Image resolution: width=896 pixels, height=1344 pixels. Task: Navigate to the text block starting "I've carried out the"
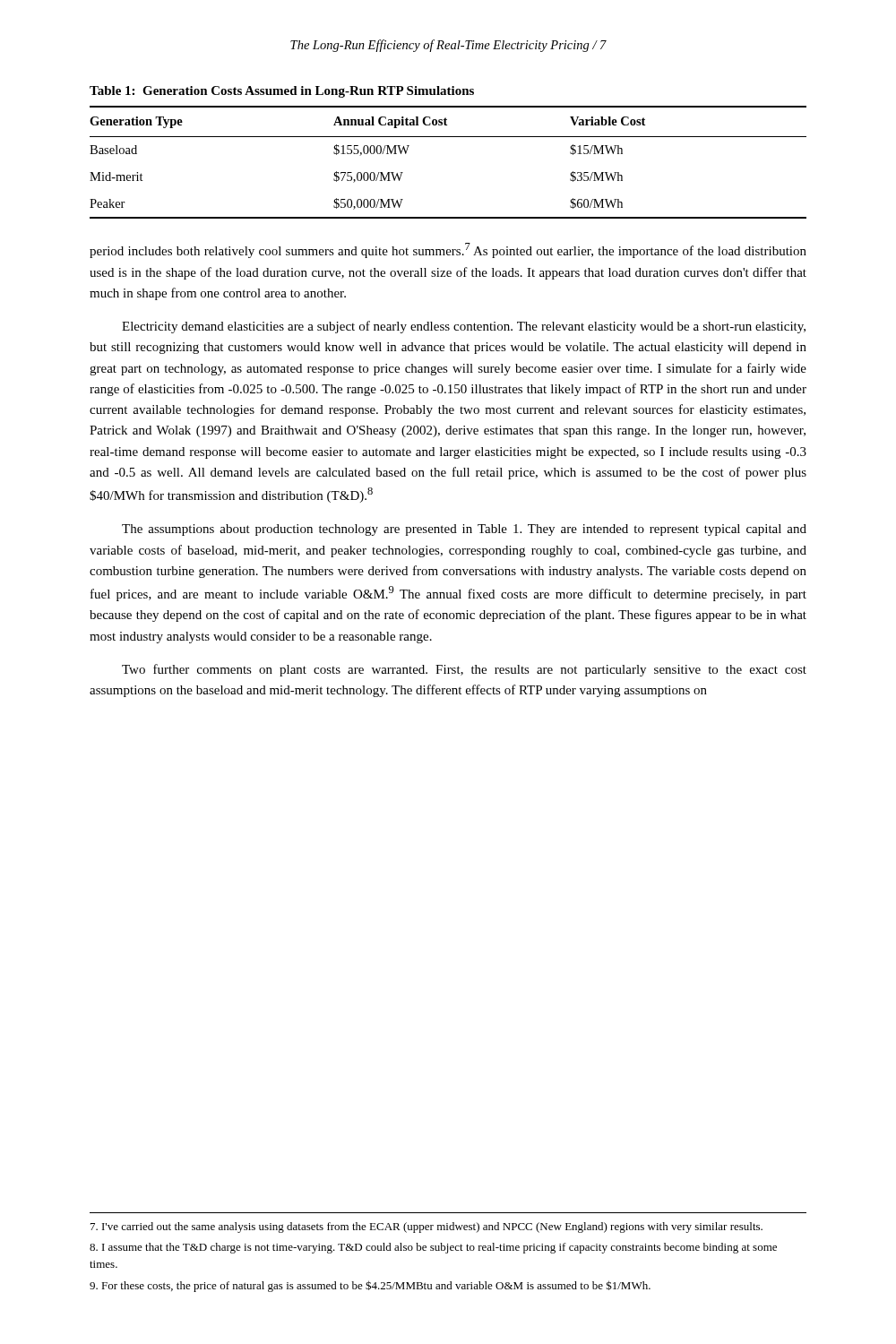coord(426,1226)
